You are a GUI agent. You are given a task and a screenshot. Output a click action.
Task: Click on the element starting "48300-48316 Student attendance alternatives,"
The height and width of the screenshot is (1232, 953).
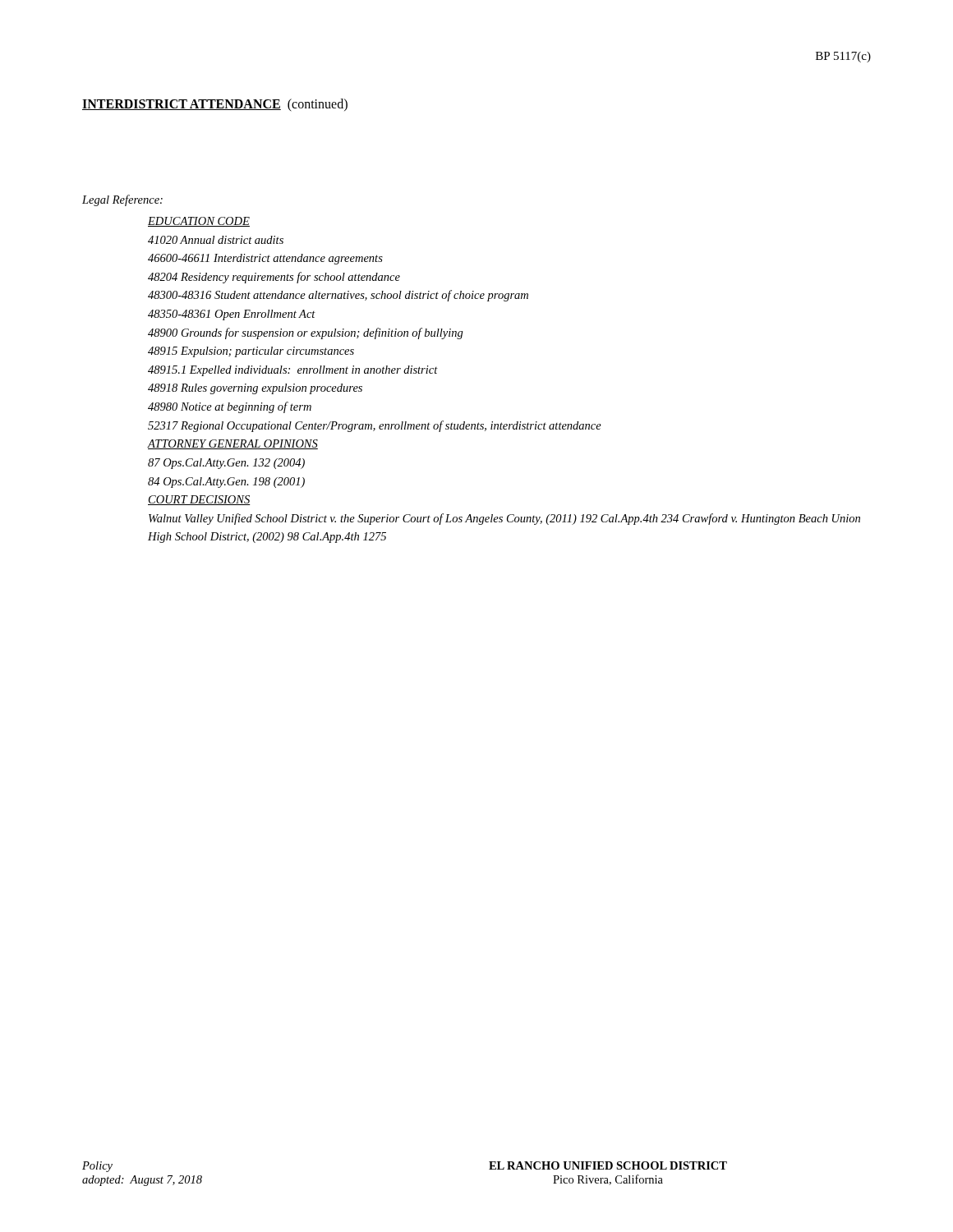point(338,295)
